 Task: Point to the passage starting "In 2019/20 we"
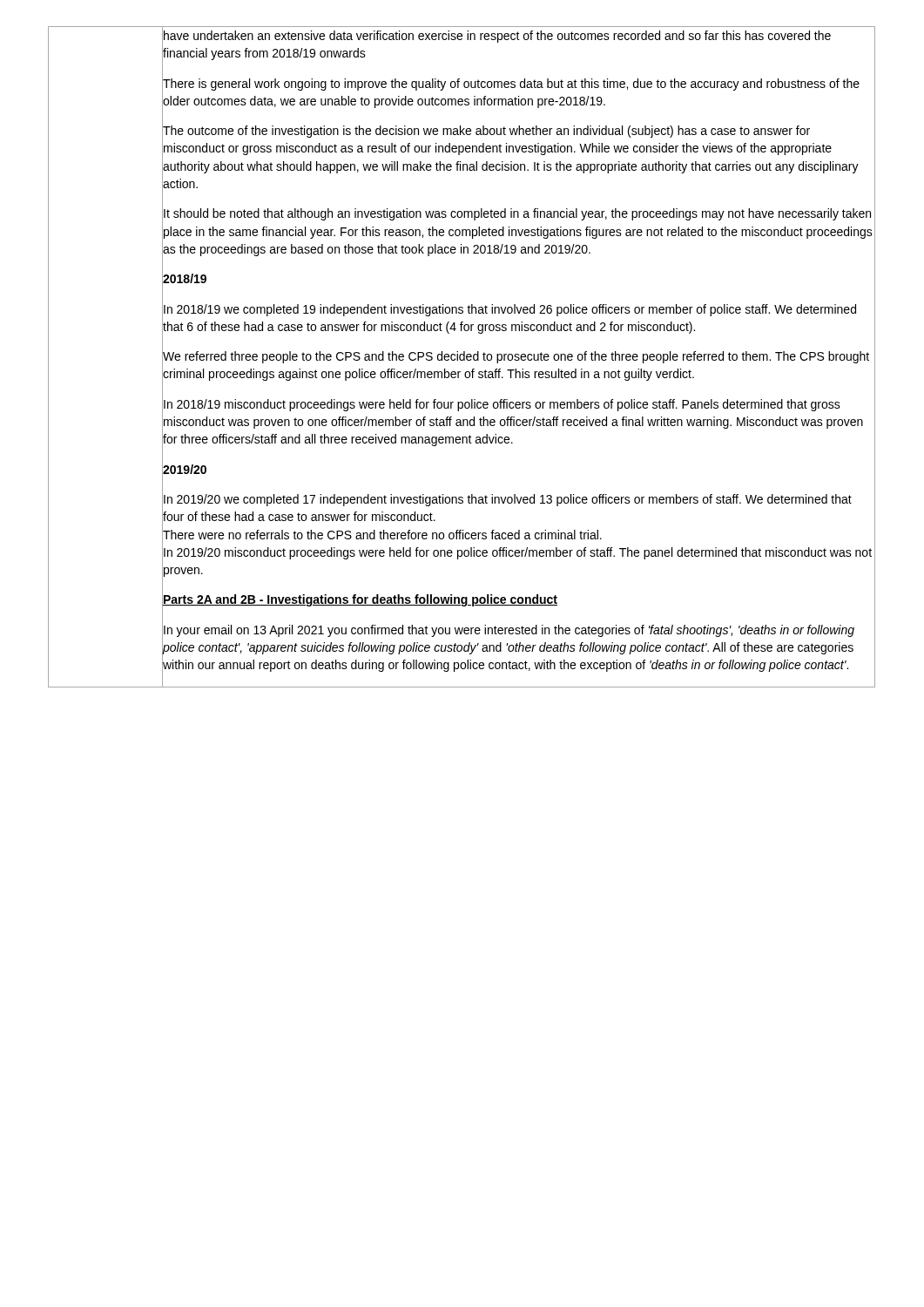[519, 535]
